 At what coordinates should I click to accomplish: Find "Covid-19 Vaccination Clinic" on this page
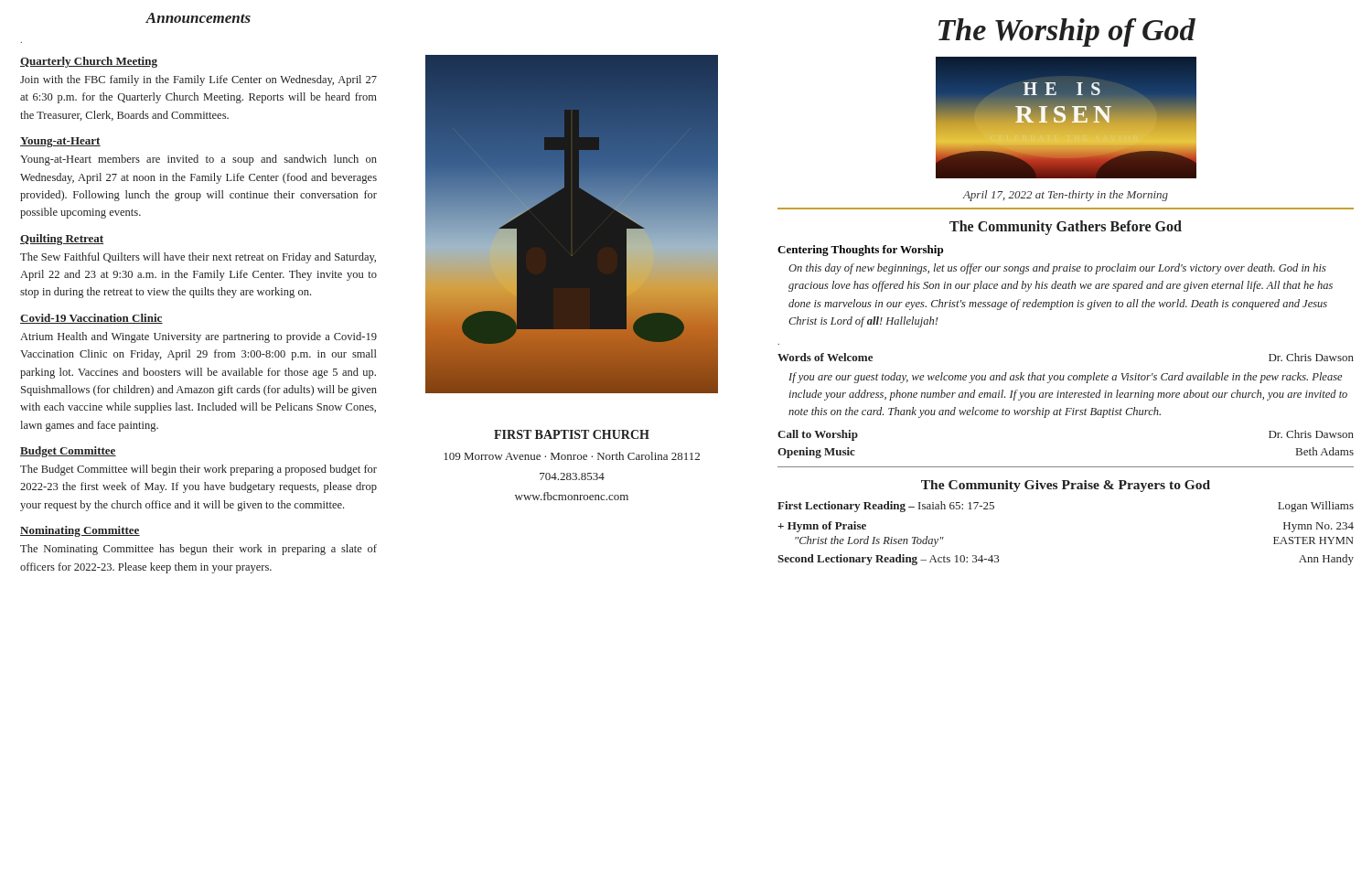[91, 318]
